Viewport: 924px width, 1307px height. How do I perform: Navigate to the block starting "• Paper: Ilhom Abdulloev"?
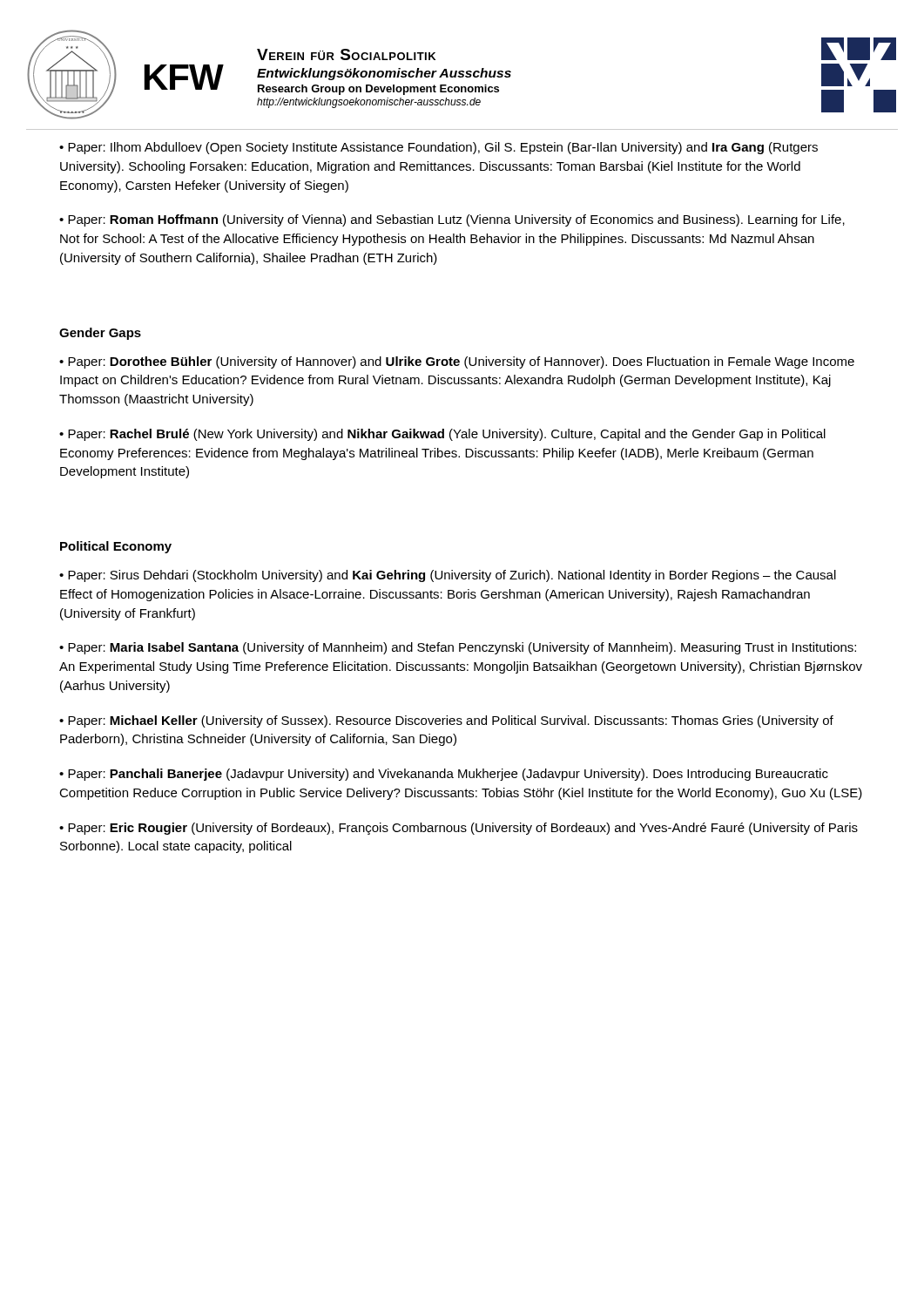(439, 166)
